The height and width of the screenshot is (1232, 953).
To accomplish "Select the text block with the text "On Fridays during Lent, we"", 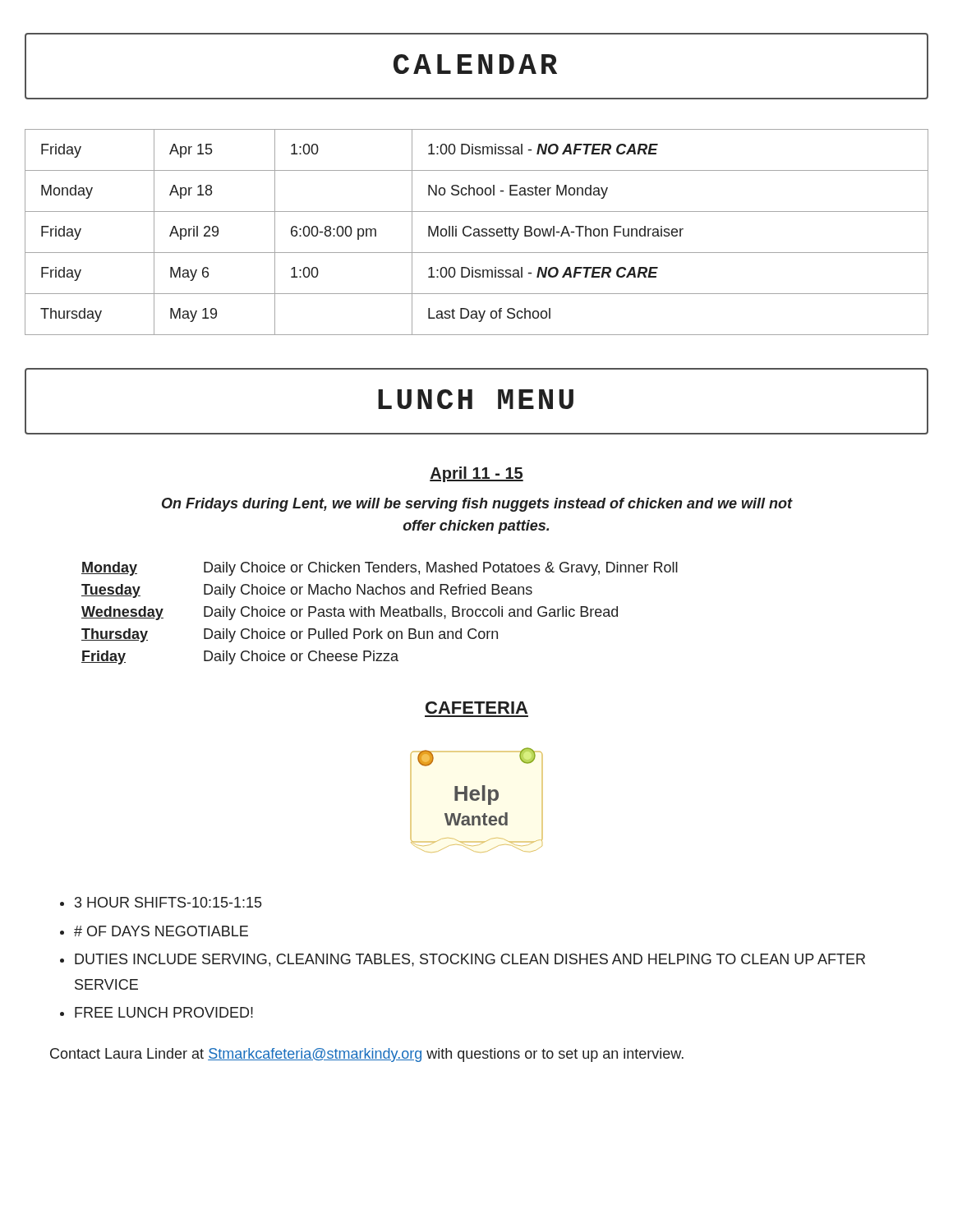I will pos(476,515).
